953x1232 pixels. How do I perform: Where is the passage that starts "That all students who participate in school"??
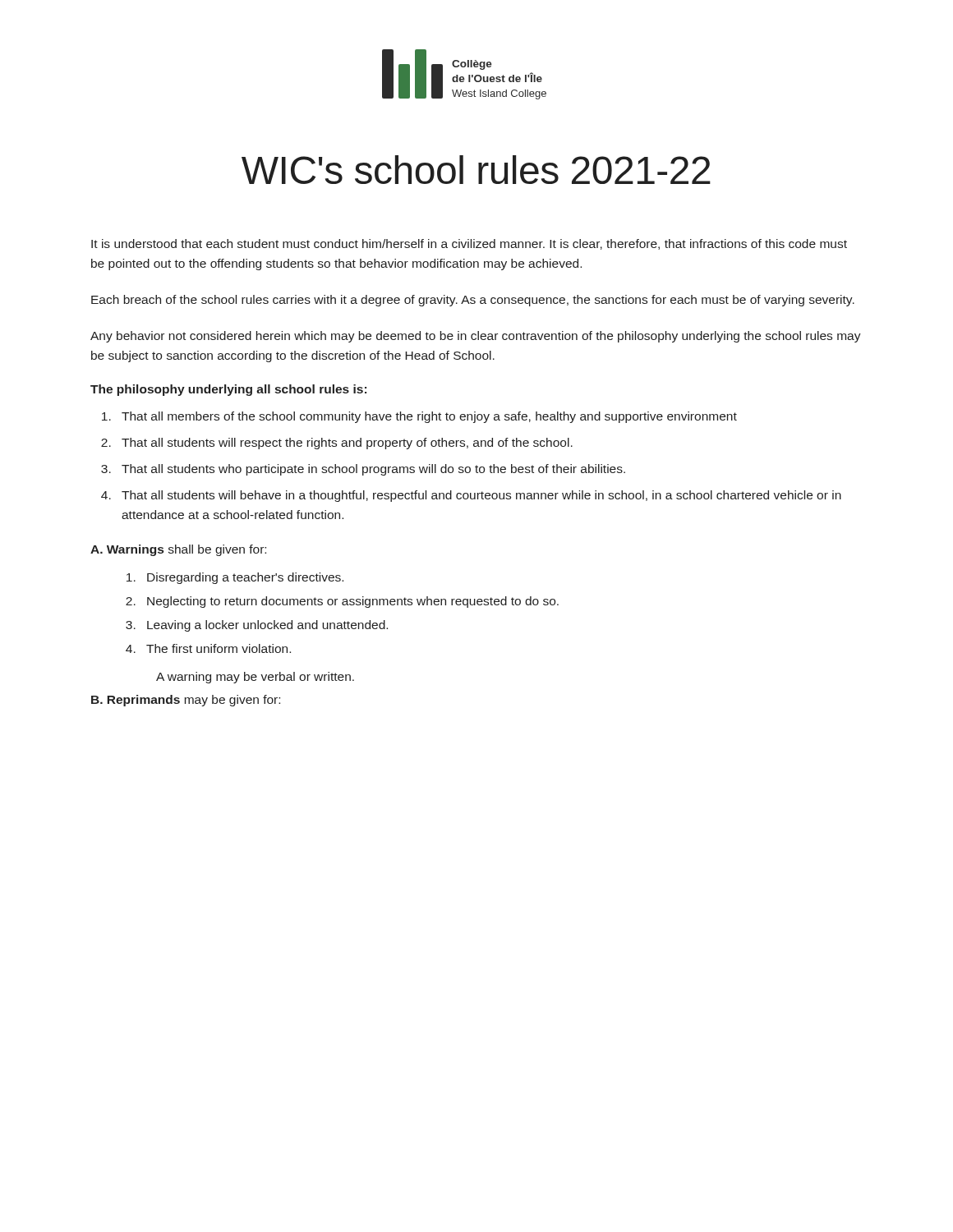tap(374, 469)
